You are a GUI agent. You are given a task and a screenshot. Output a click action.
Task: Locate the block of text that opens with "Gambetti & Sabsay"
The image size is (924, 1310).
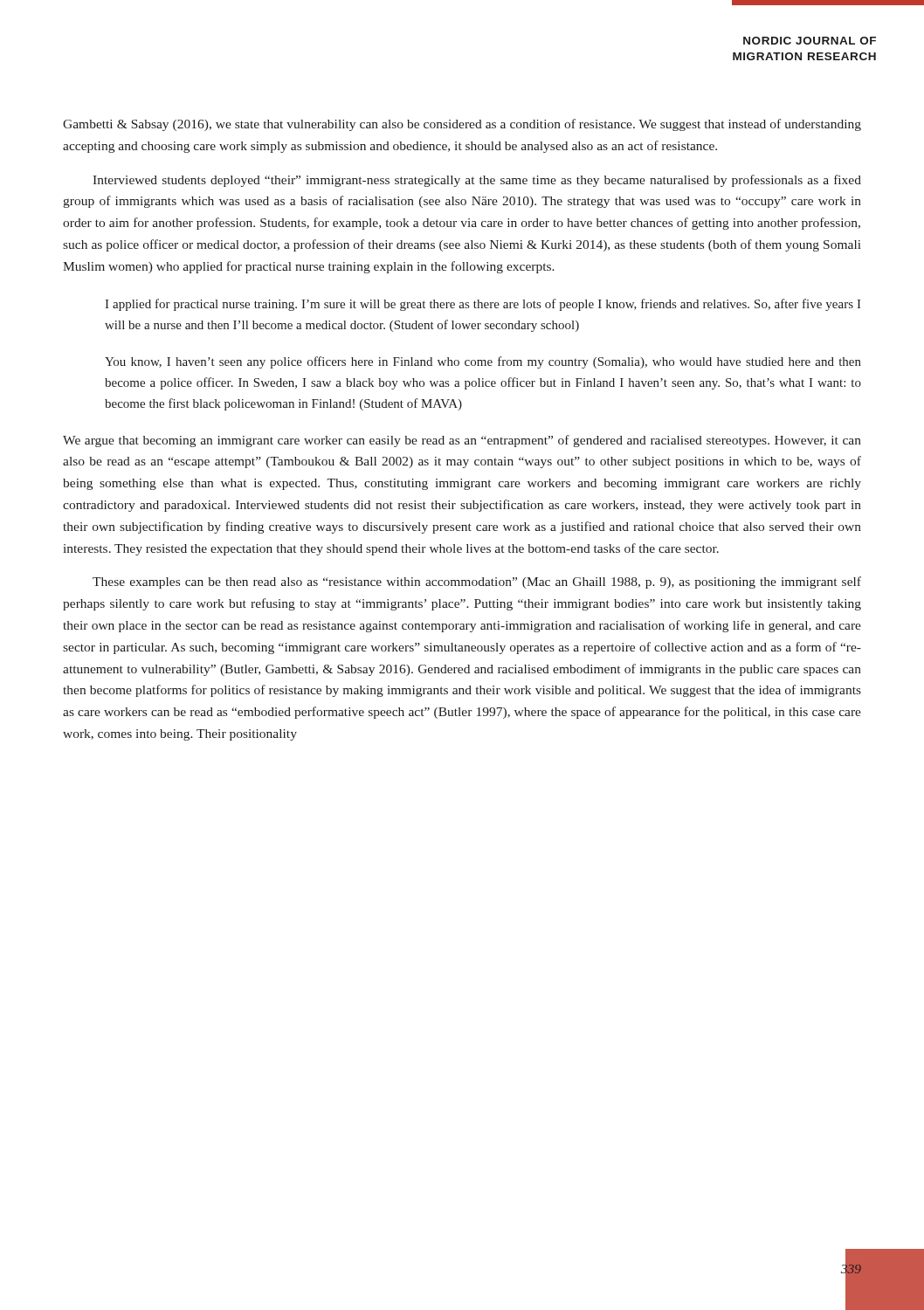462,195
